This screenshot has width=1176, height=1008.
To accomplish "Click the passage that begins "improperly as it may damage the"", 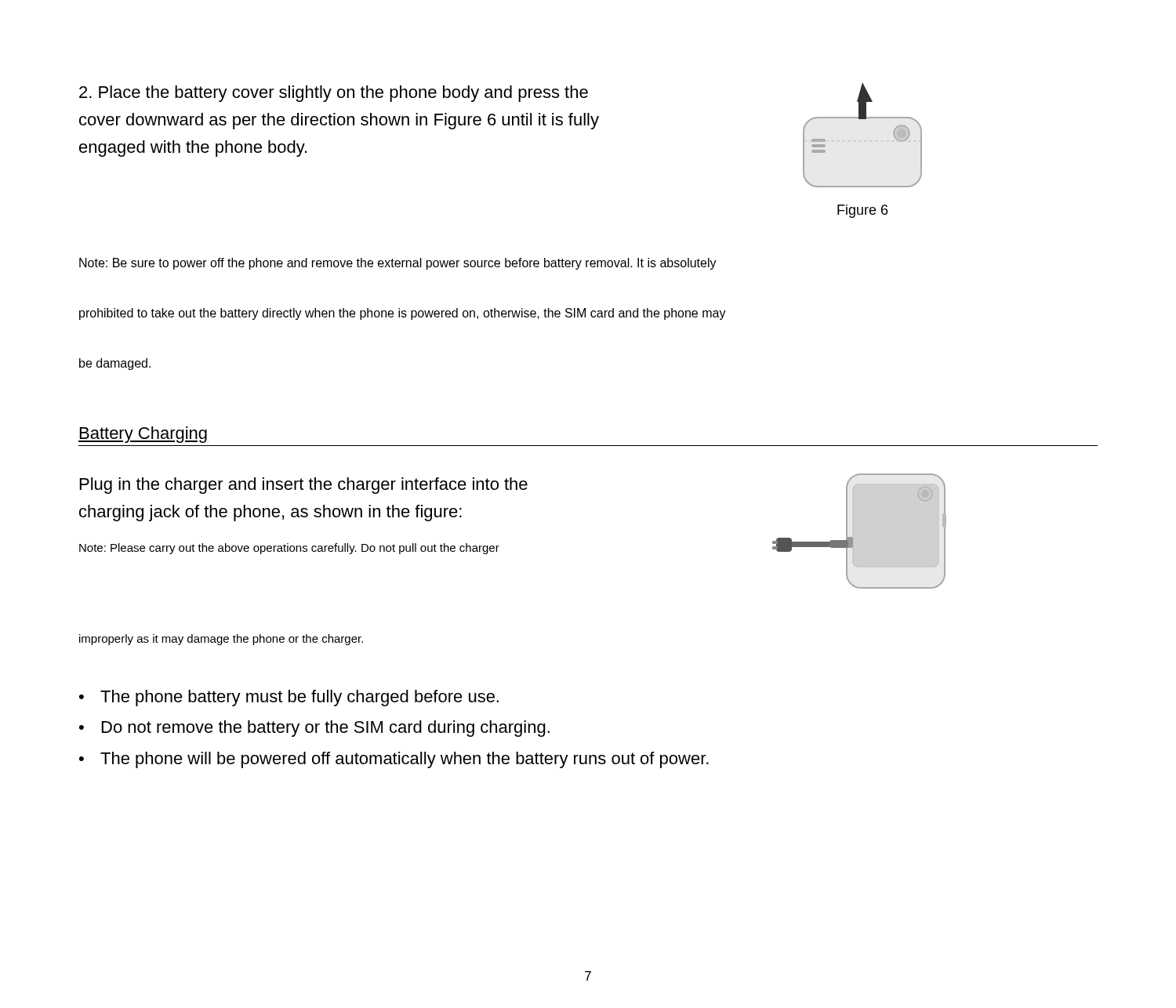I will (221, 638).
